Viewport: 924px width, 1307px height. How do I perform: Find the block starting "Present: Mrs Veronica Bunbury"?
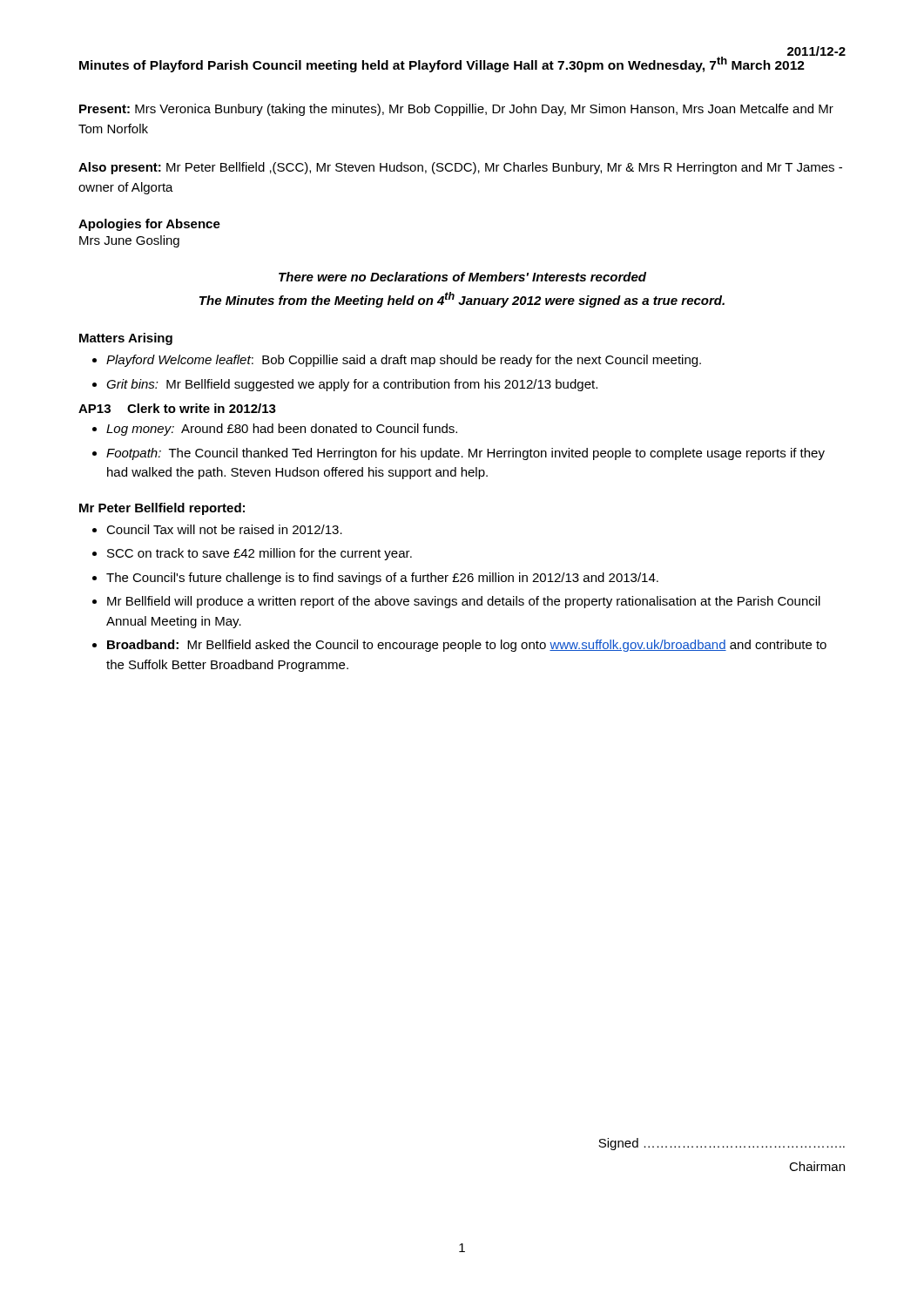[x=456, y=119]
